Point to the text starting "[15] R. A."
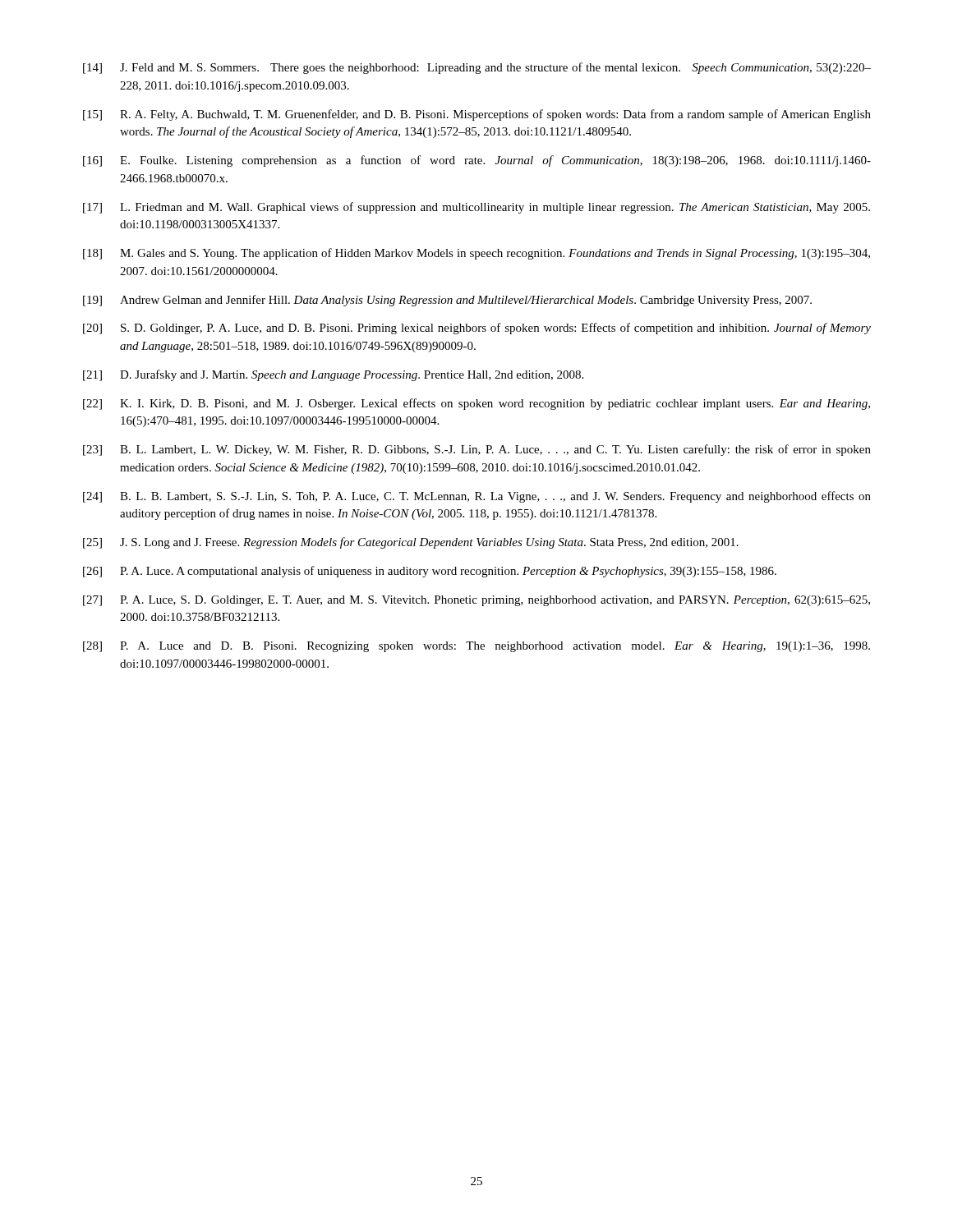Viewport: 953px width, 1232px height. click(476, 123)
